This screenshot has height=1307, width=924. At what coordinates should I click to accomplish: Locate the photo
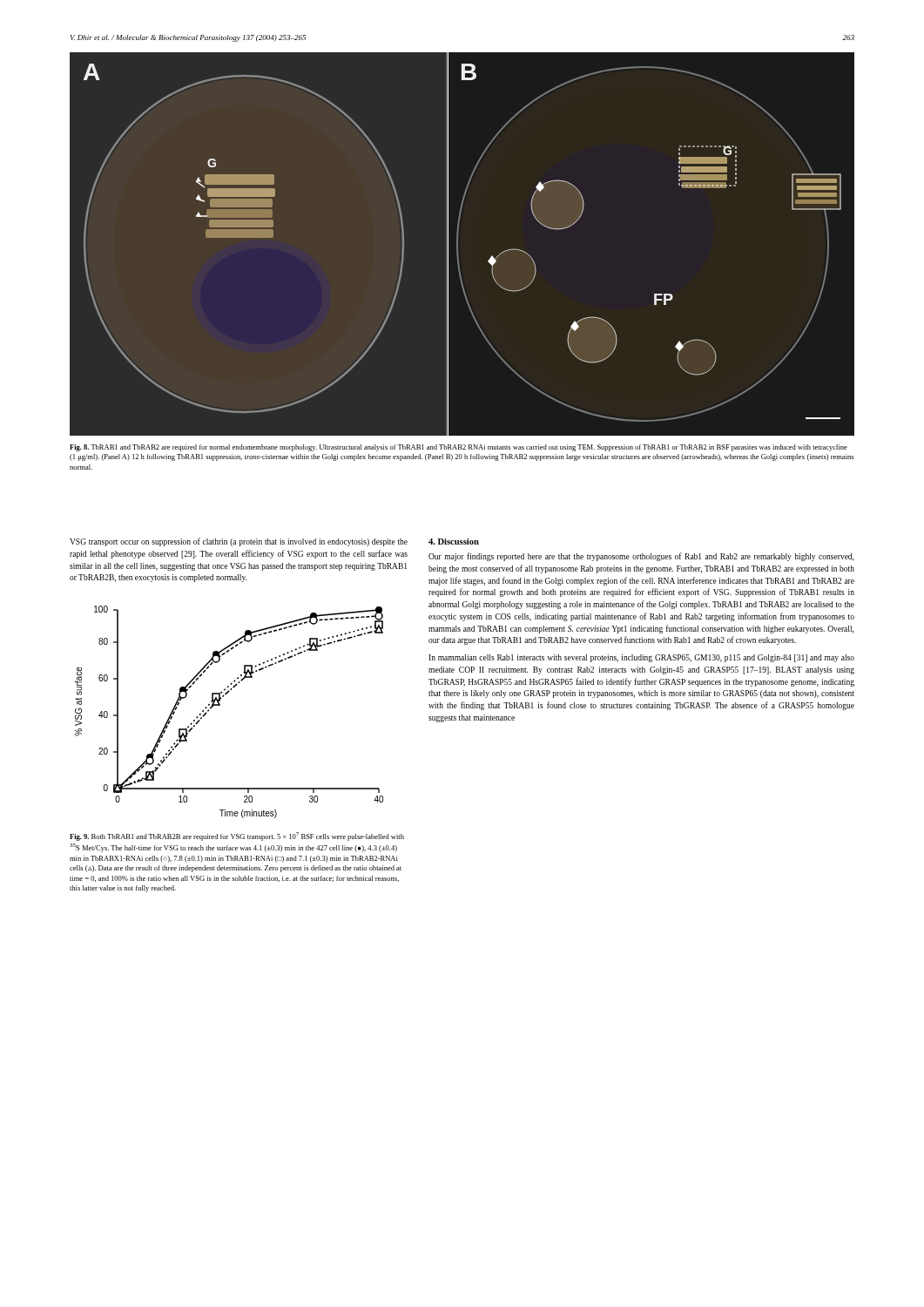click(x=462, y=244)
